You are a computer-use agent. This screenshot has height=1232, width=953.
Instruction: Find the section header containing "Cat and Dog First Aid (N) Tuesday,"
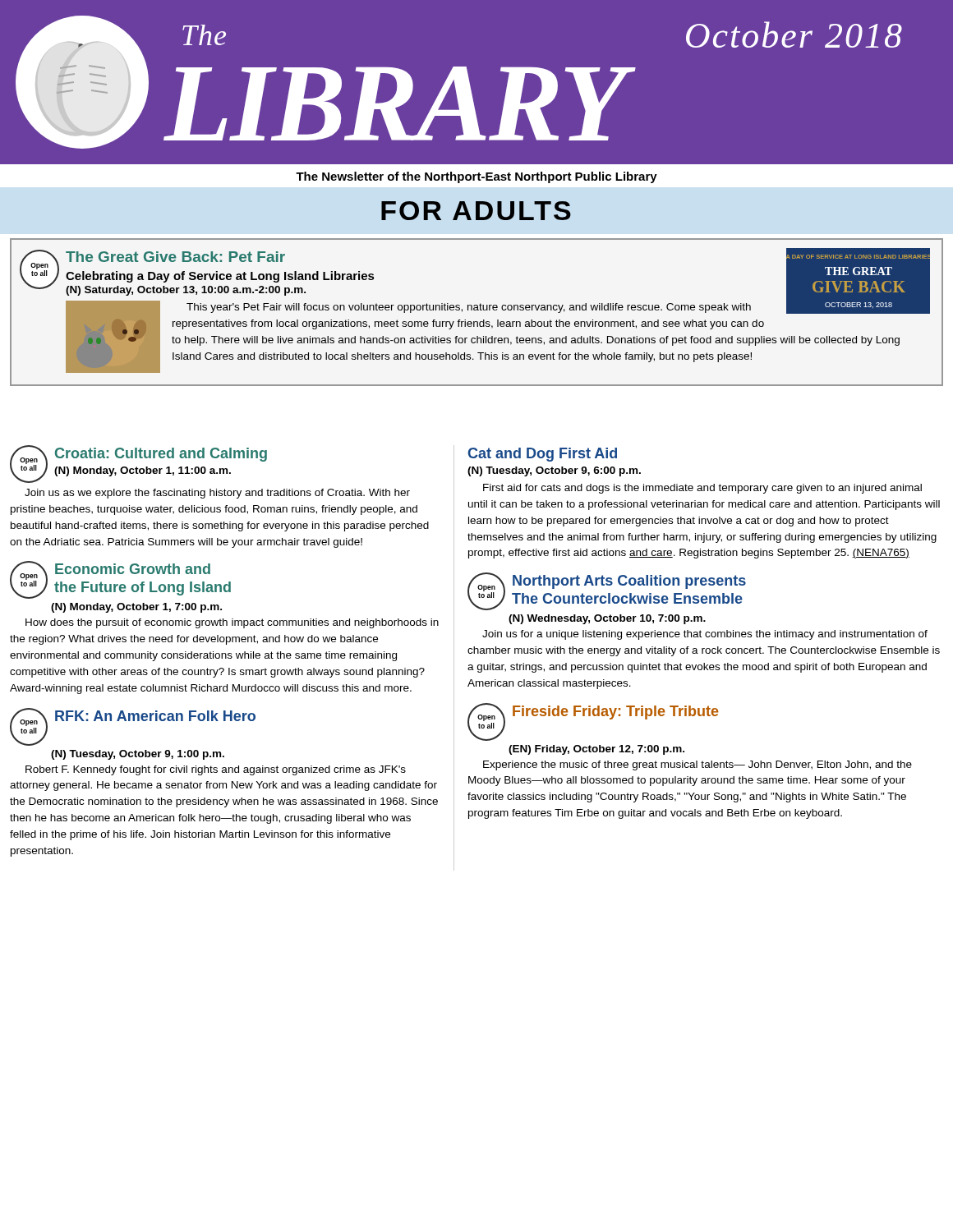click(705, 503)
